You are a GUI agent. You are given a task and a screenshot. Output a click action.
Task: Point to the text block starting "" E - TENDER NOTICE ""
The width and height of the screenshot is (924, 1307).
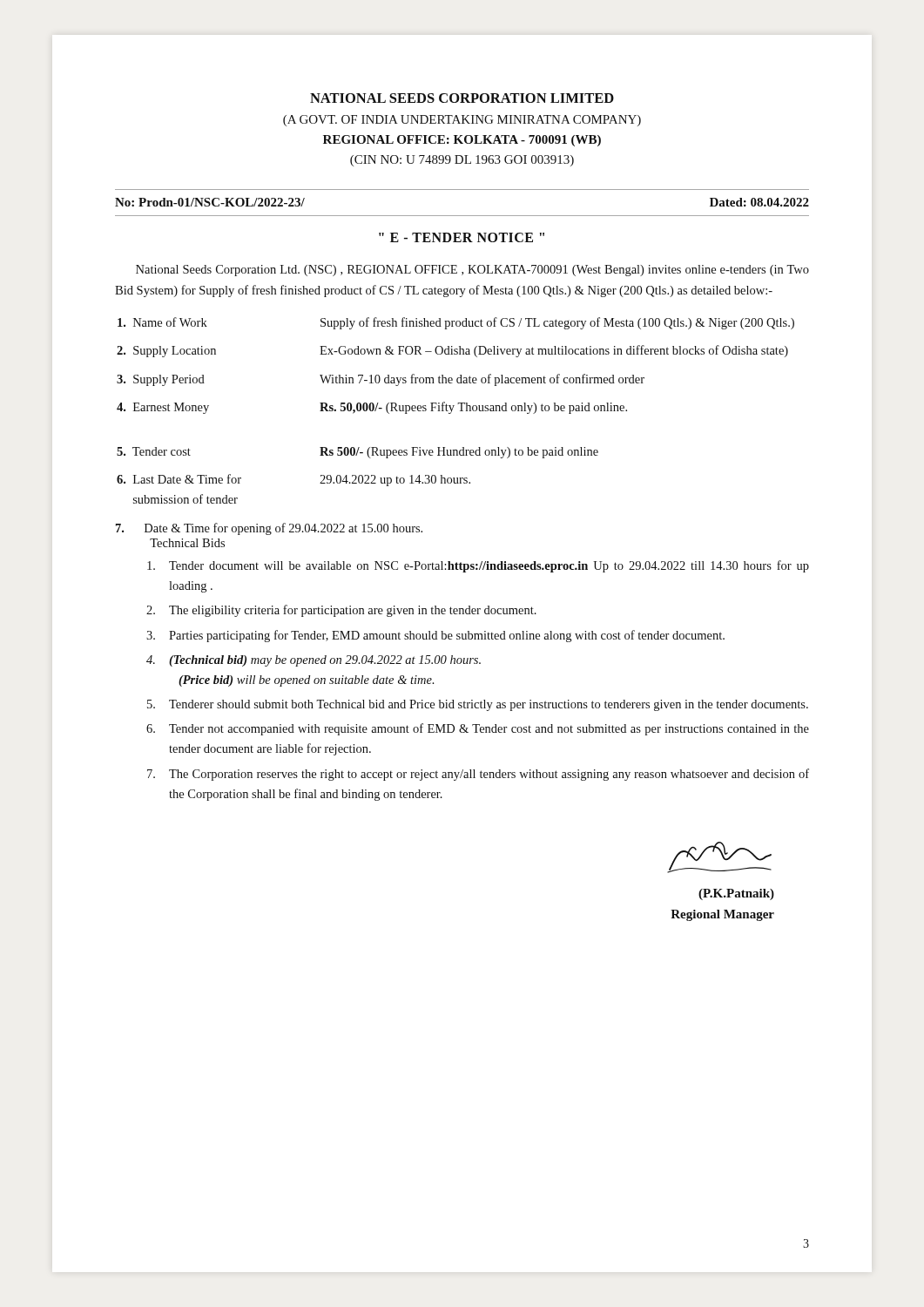(462, 238)
